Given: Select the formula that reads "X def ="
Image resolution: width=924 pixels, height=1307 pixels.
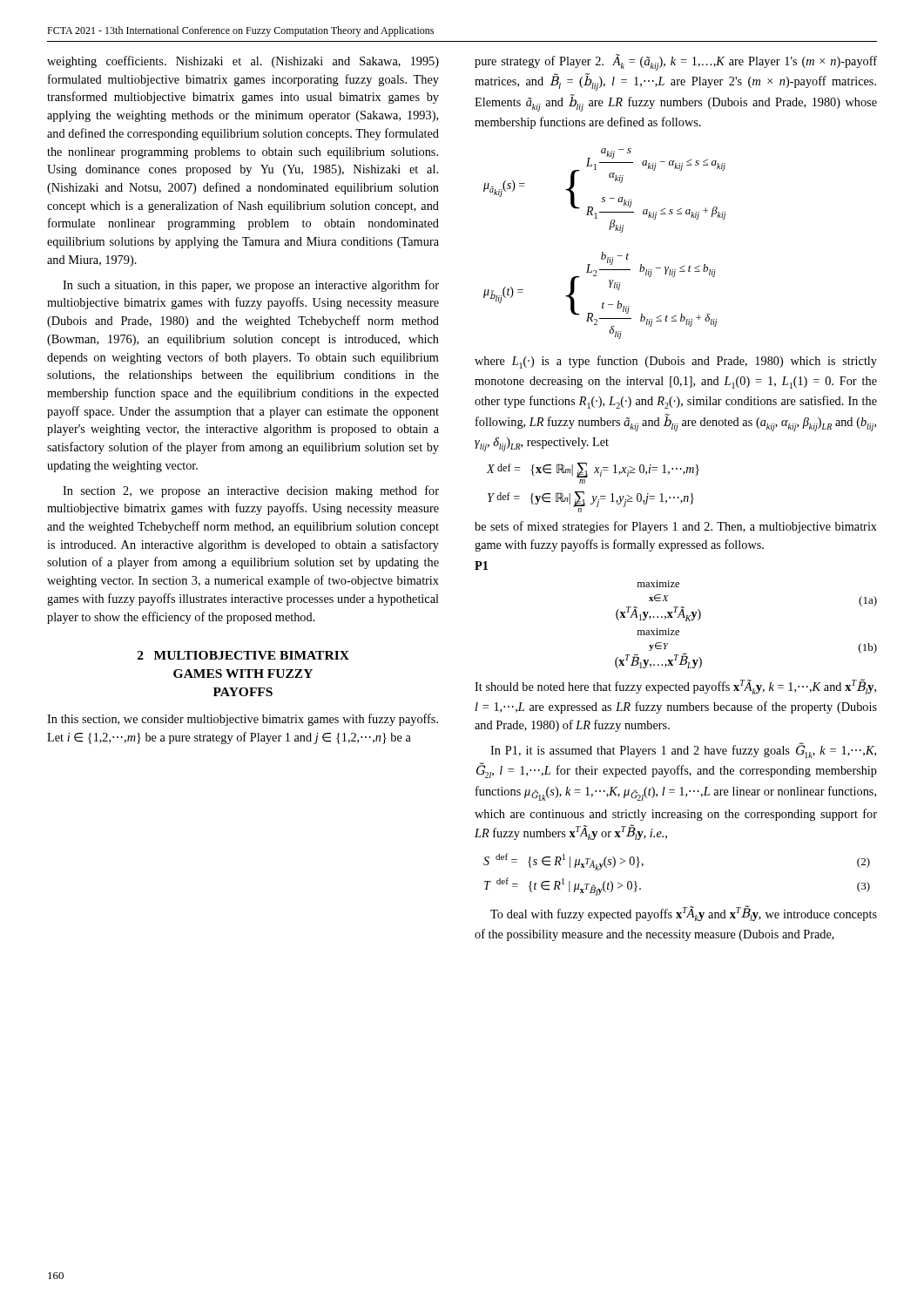Looking at the screenshot, I should point(682,470).
